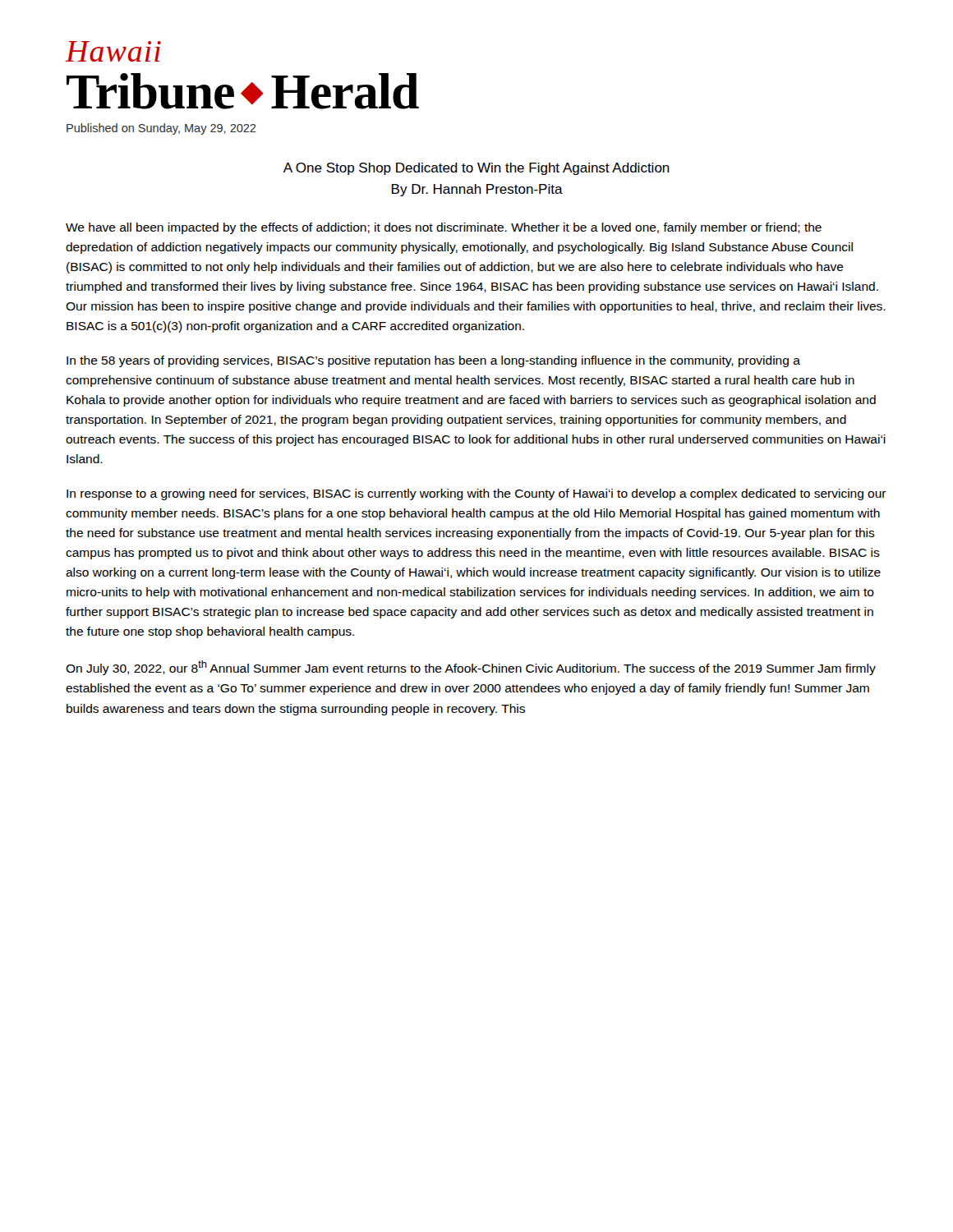Select the text block containing "In response to a growing"
The height and width of the screenshot is (1232, 953).
(x=476, y=563)
